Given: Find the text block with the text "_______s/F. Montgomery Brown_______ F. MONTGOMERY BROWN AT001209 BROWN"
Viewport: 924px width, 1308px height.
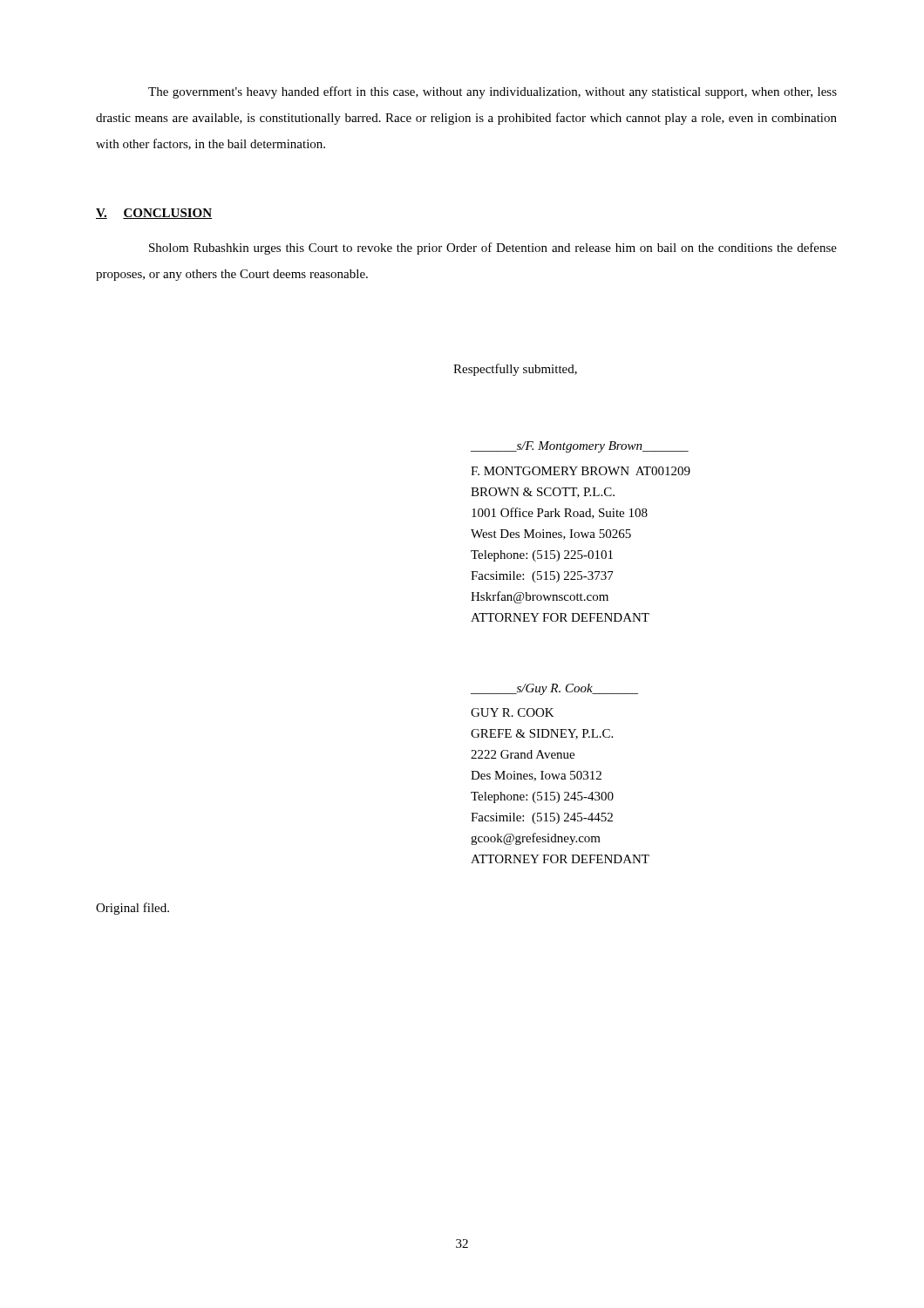Looking at the screenshot, I should [580, 447].
